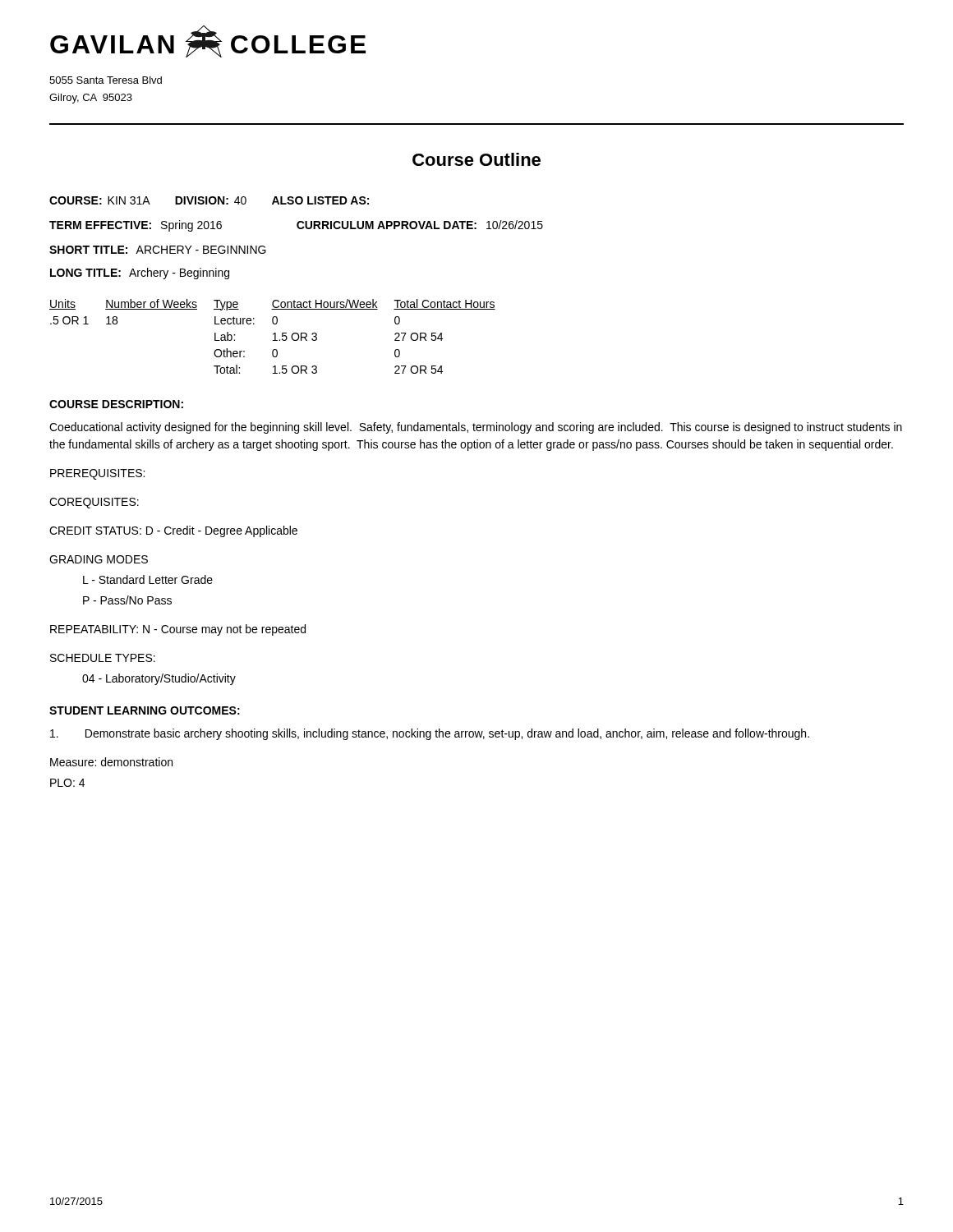Click on the text containing "LONG TITLE: Archery - Beginning"
The image size is (953, 1232).
140,272
